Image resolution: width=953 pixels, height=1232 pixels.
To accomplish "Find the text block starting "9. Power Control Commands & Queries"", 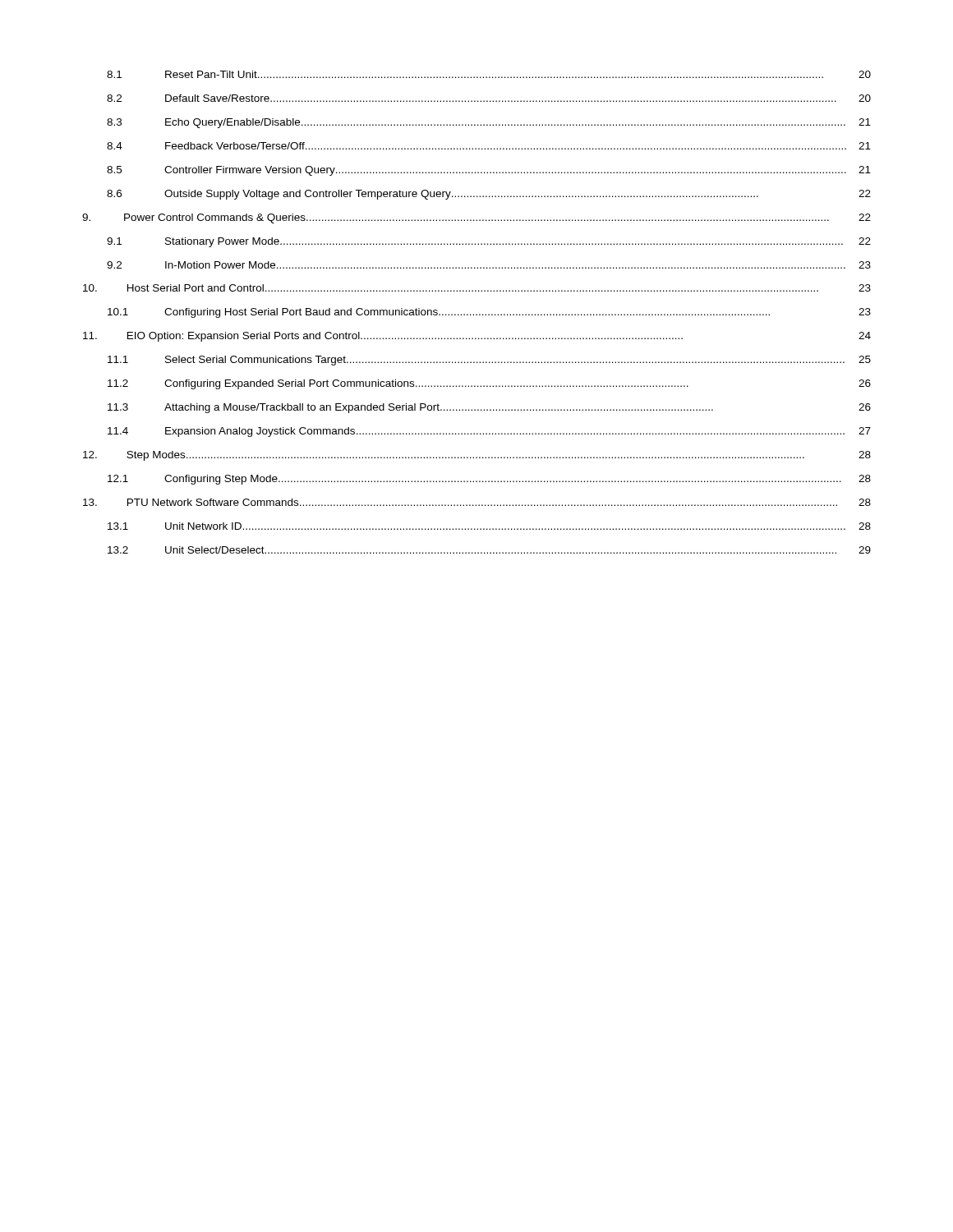I will [x=476, y=218].
